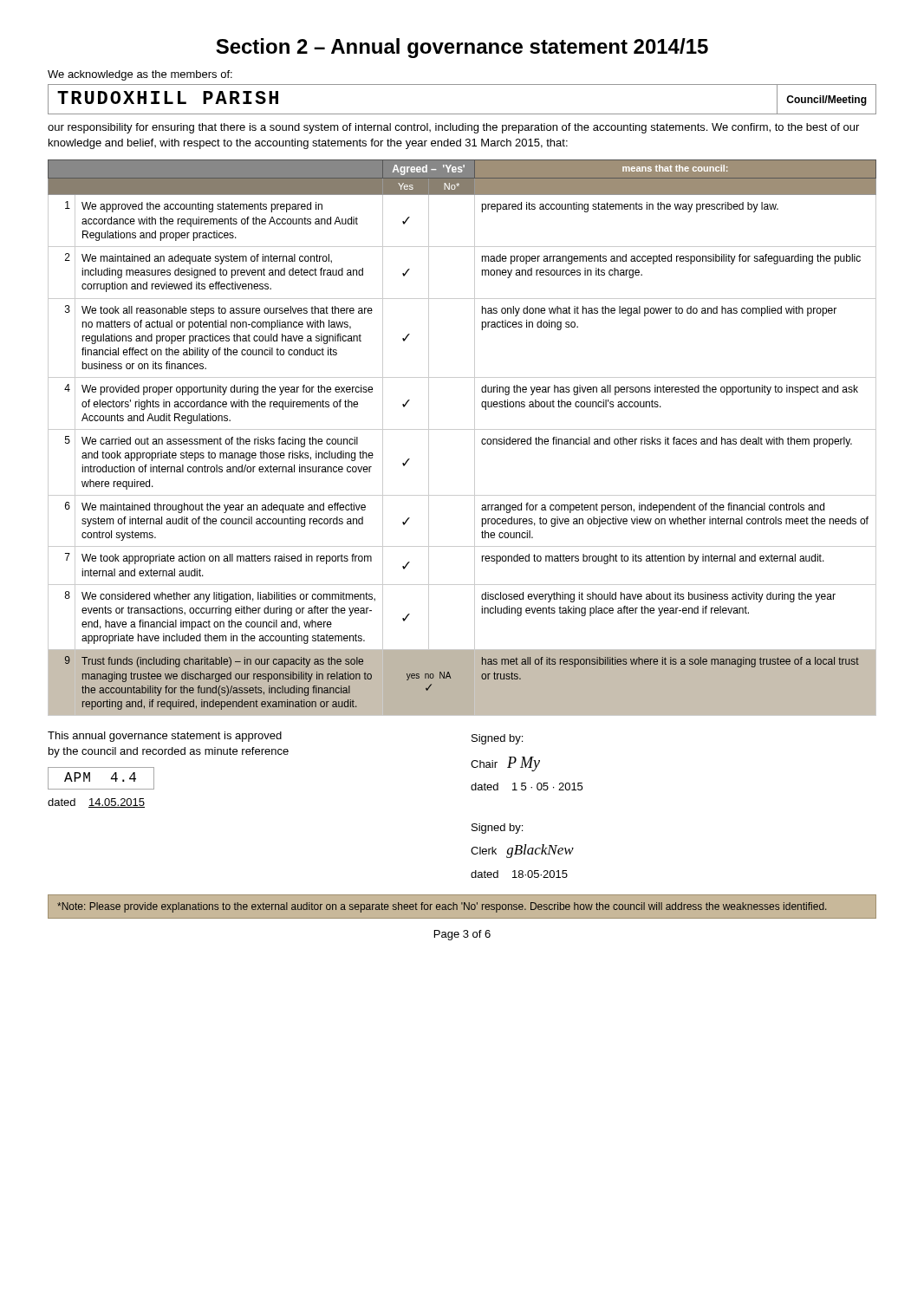Find the passage starting "Signed by: Chair P"
Screen dimensions: 1300x924
click(497, 739)
